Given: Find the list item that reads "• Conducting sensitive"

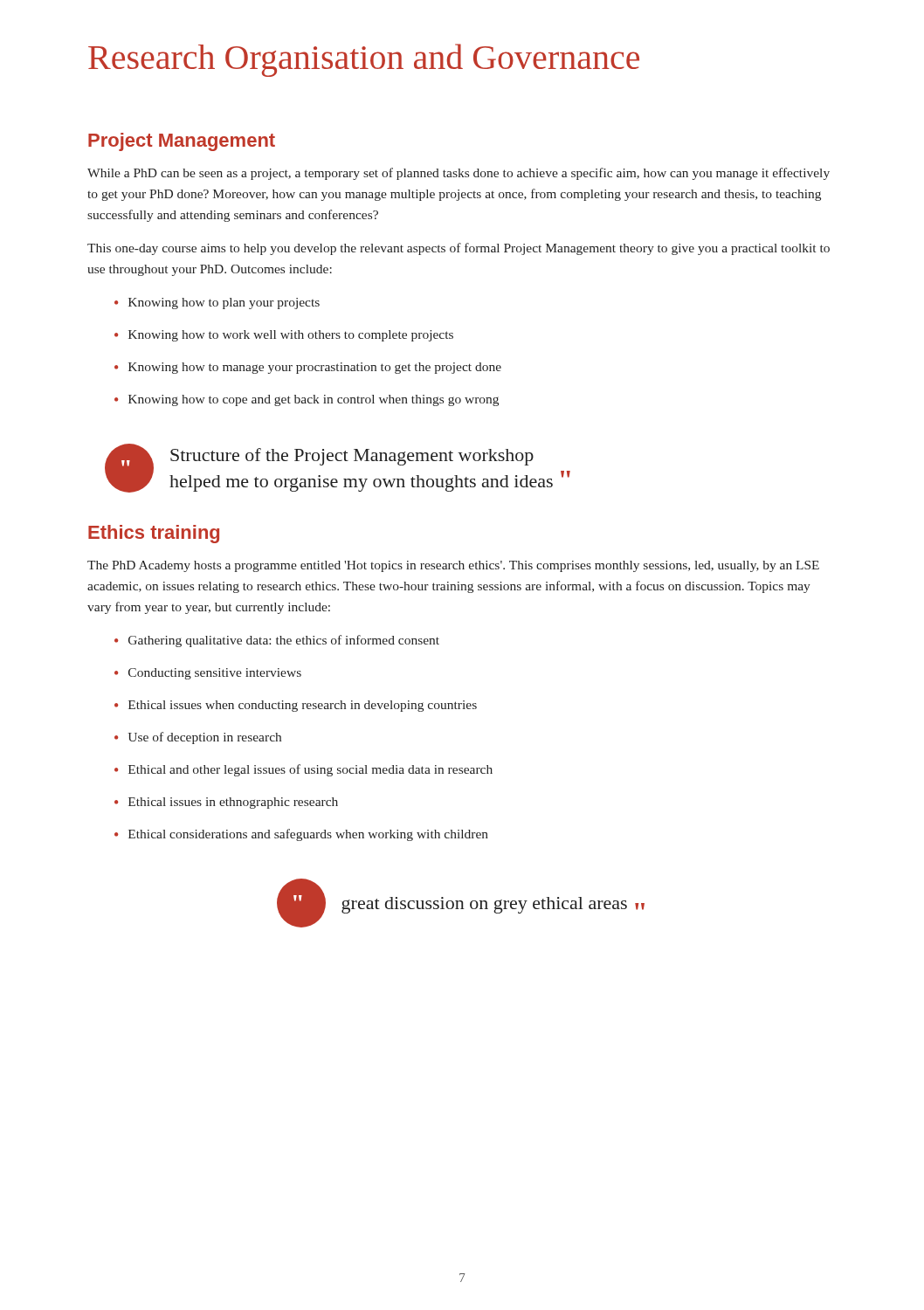Looking at the screenshot, I should coord(208,674).
